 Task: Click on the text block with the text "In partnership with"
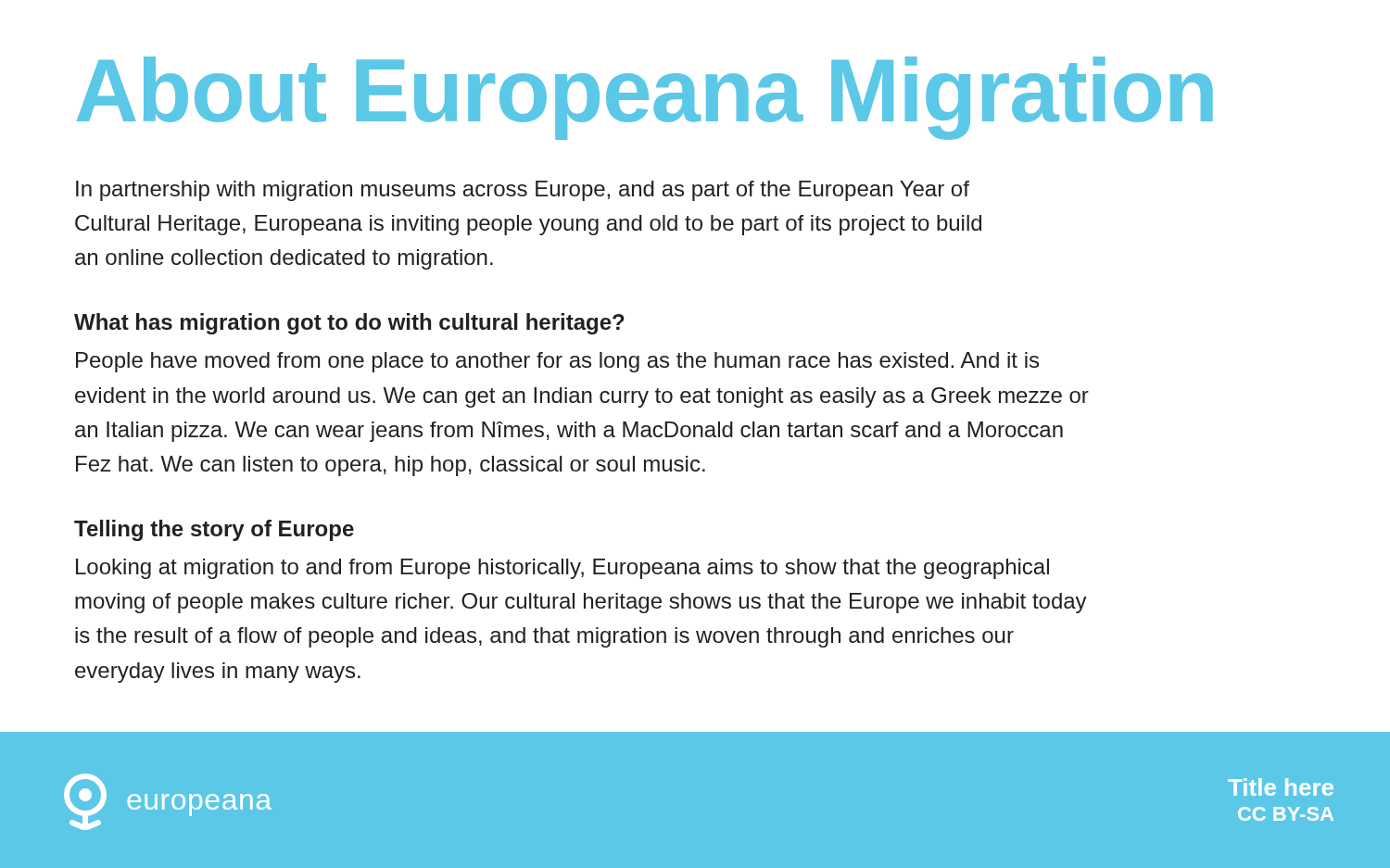click(x=537, y=223)
